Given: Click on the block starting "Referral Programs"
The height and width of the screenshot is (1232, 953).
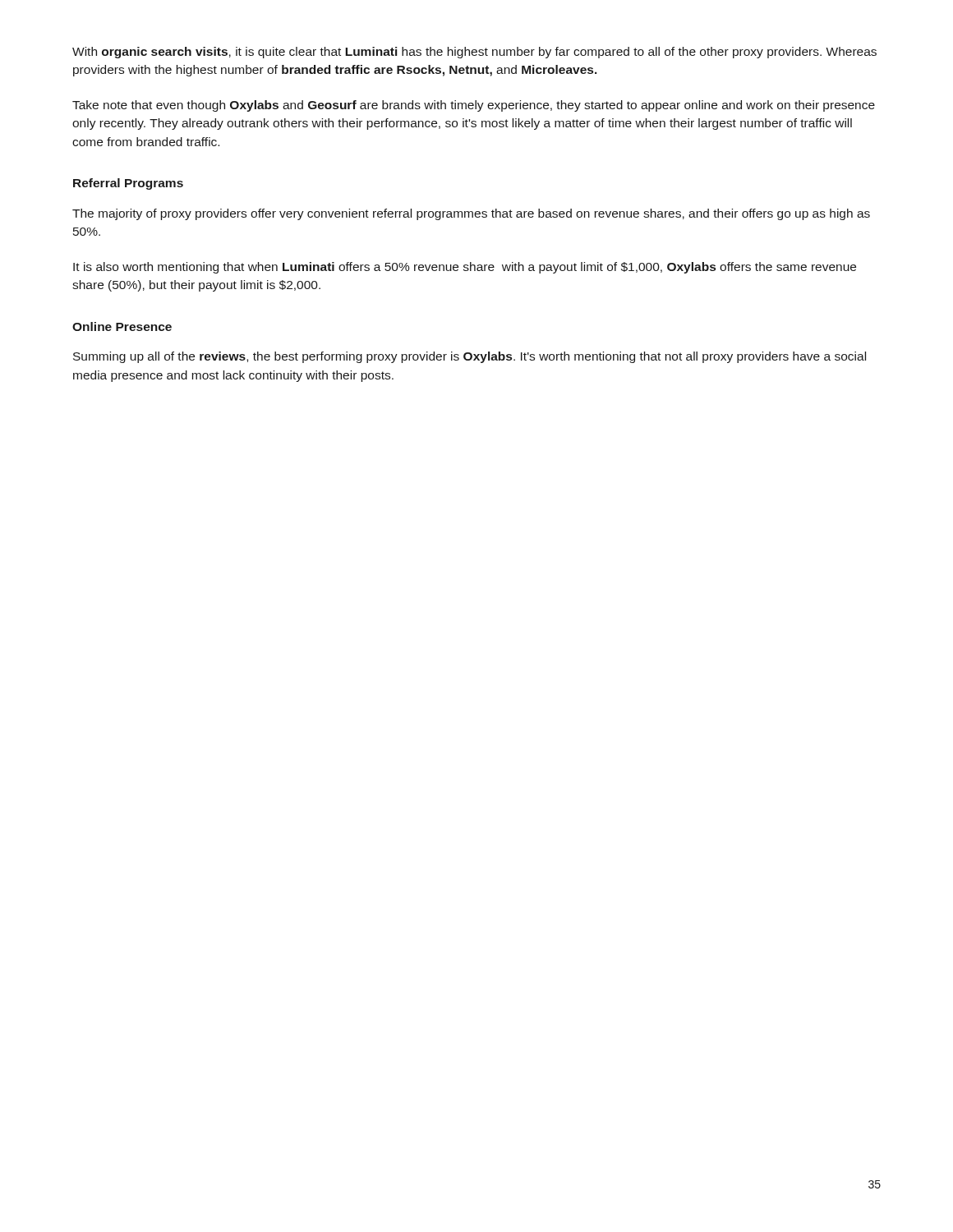Looking at the screenshot, I should (x=128, y=183).
